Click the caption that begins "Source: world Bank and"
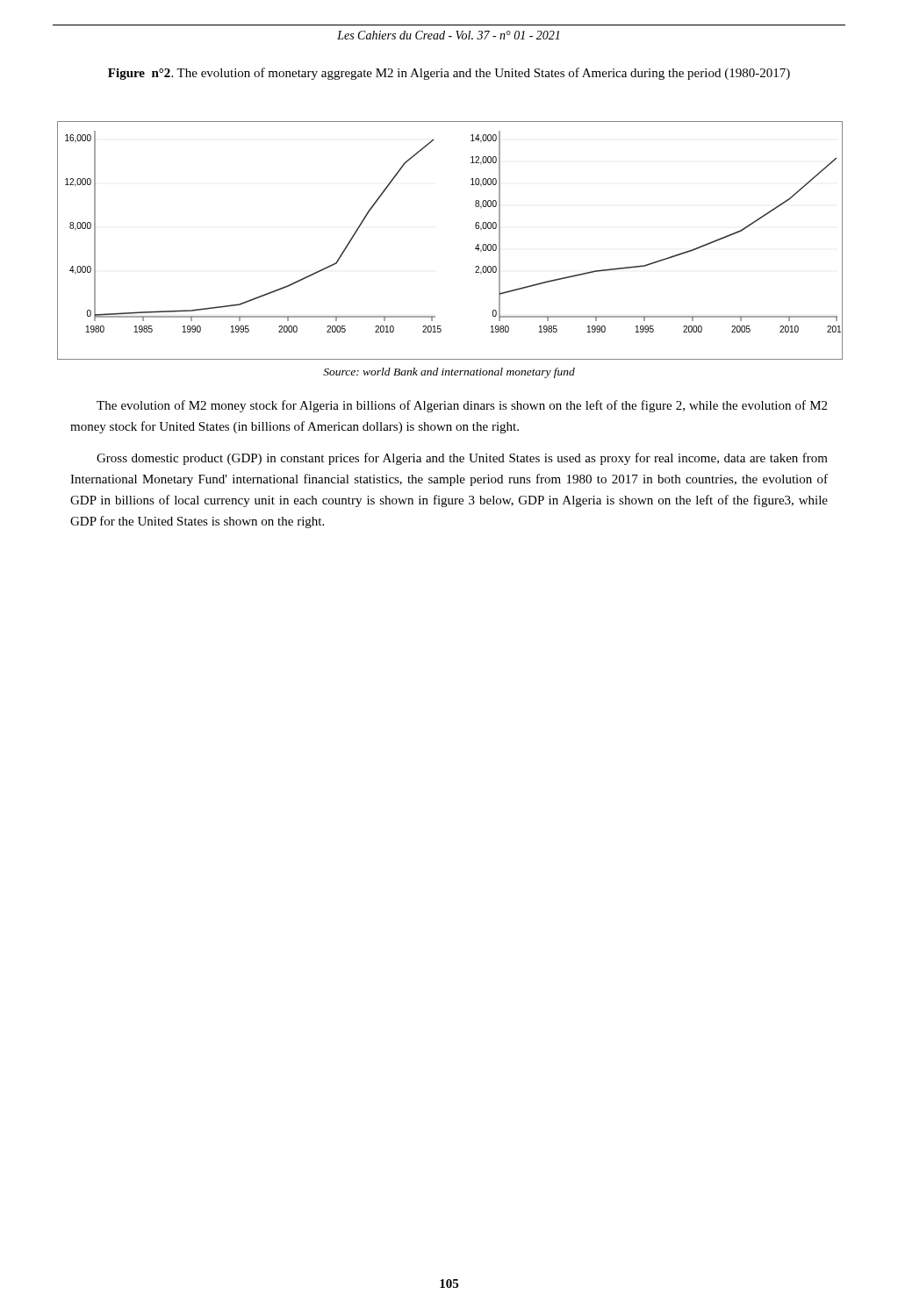Screen dimensions: 1316x898 pyautogui.click(x=449, y=372)
